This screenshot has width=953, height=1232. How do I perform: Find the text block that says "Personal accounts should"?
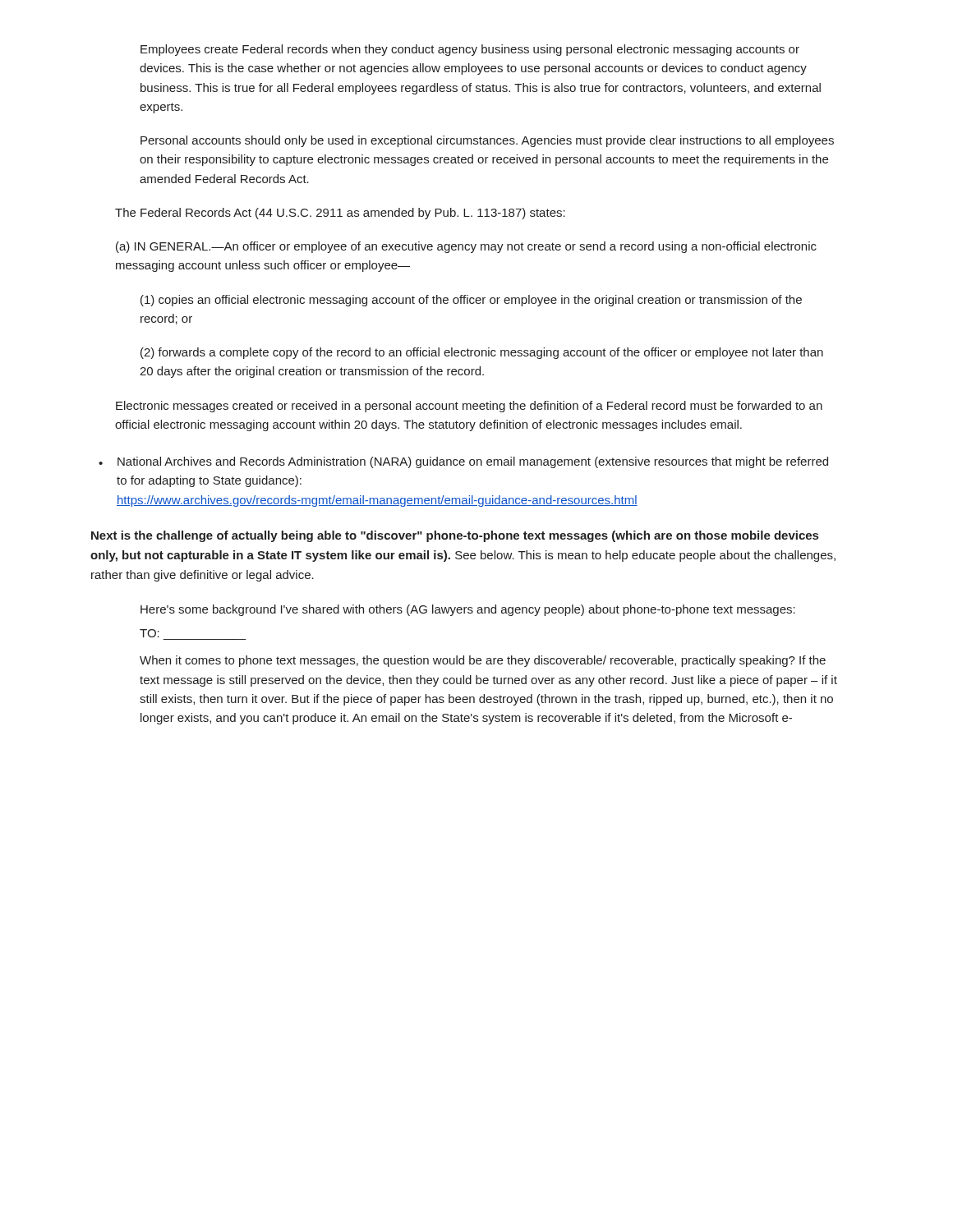tap(487, 159)
